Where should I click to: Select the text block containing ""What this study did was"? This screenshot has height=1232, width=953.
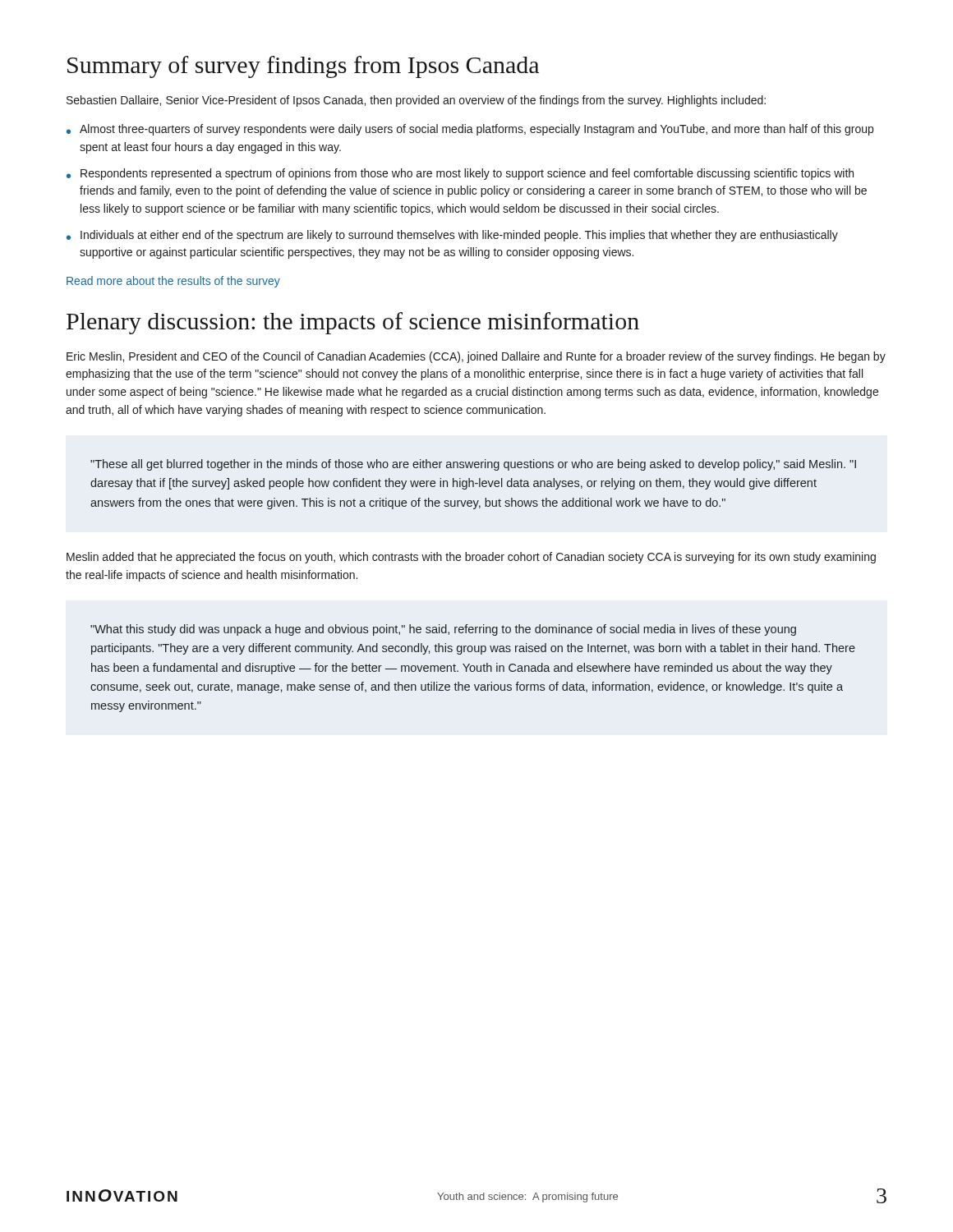pos(476,668)
